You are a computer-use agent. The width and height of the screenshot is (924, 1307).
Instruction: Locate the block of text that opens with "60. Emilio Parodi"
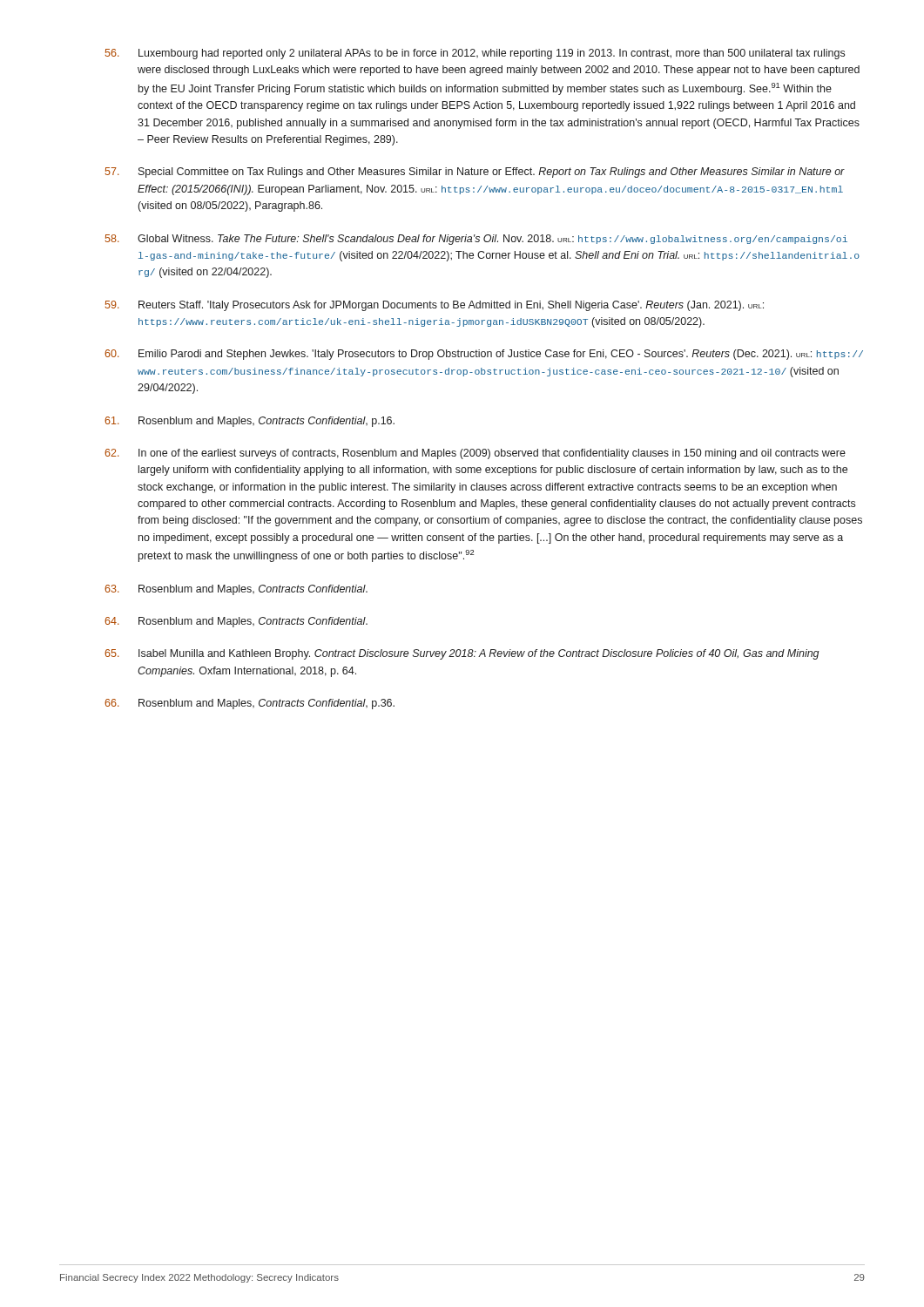[485, 372]
